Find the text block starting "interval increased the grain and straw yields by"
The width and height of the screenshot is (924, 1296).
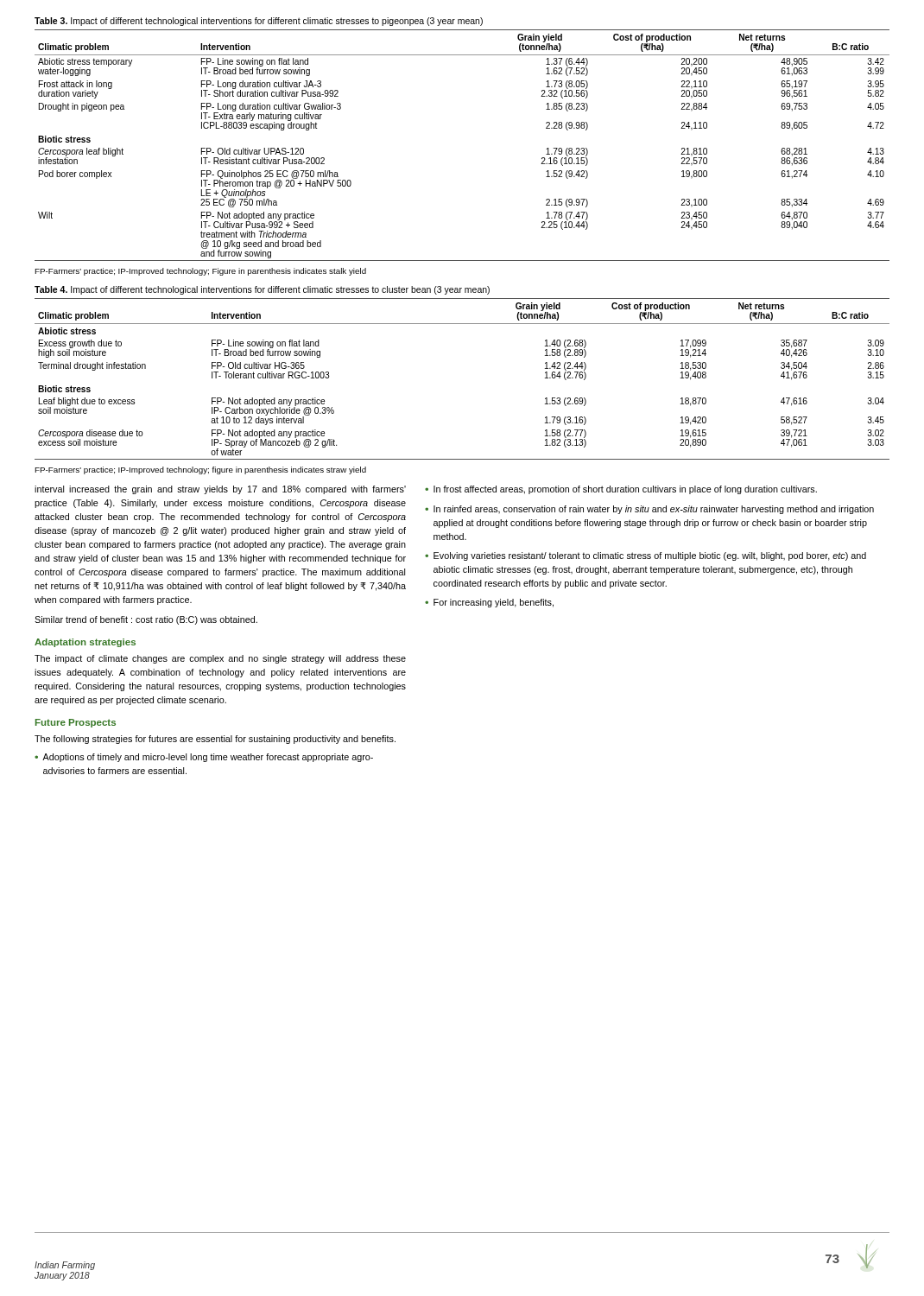220,544
